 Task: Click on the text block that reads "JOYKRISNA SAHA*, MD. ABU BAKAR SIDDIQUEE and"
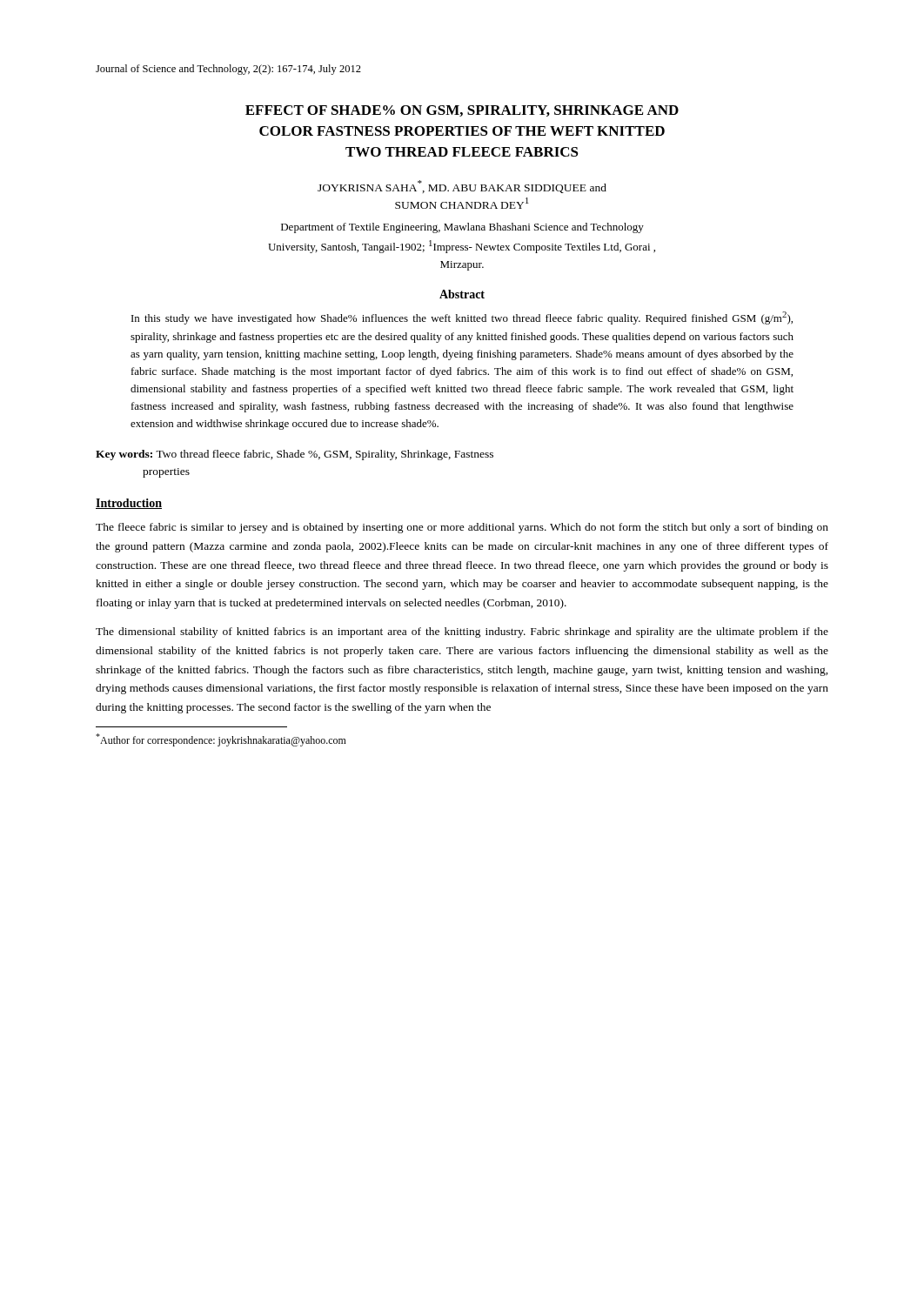tap(462, 194)
